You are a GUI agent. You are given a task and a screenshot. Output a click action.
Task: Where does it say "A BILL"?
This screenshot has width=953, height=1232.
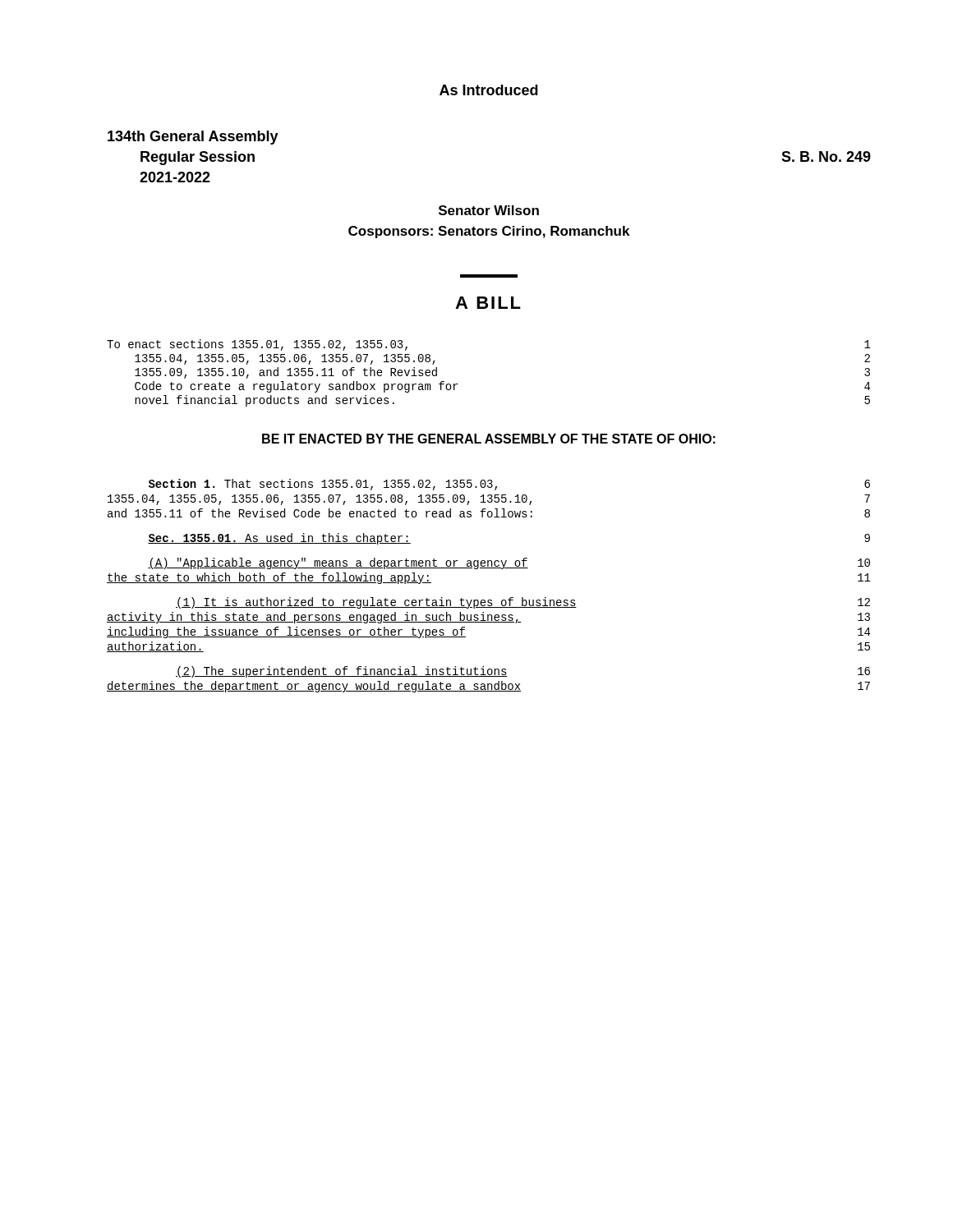click(489, 303)
